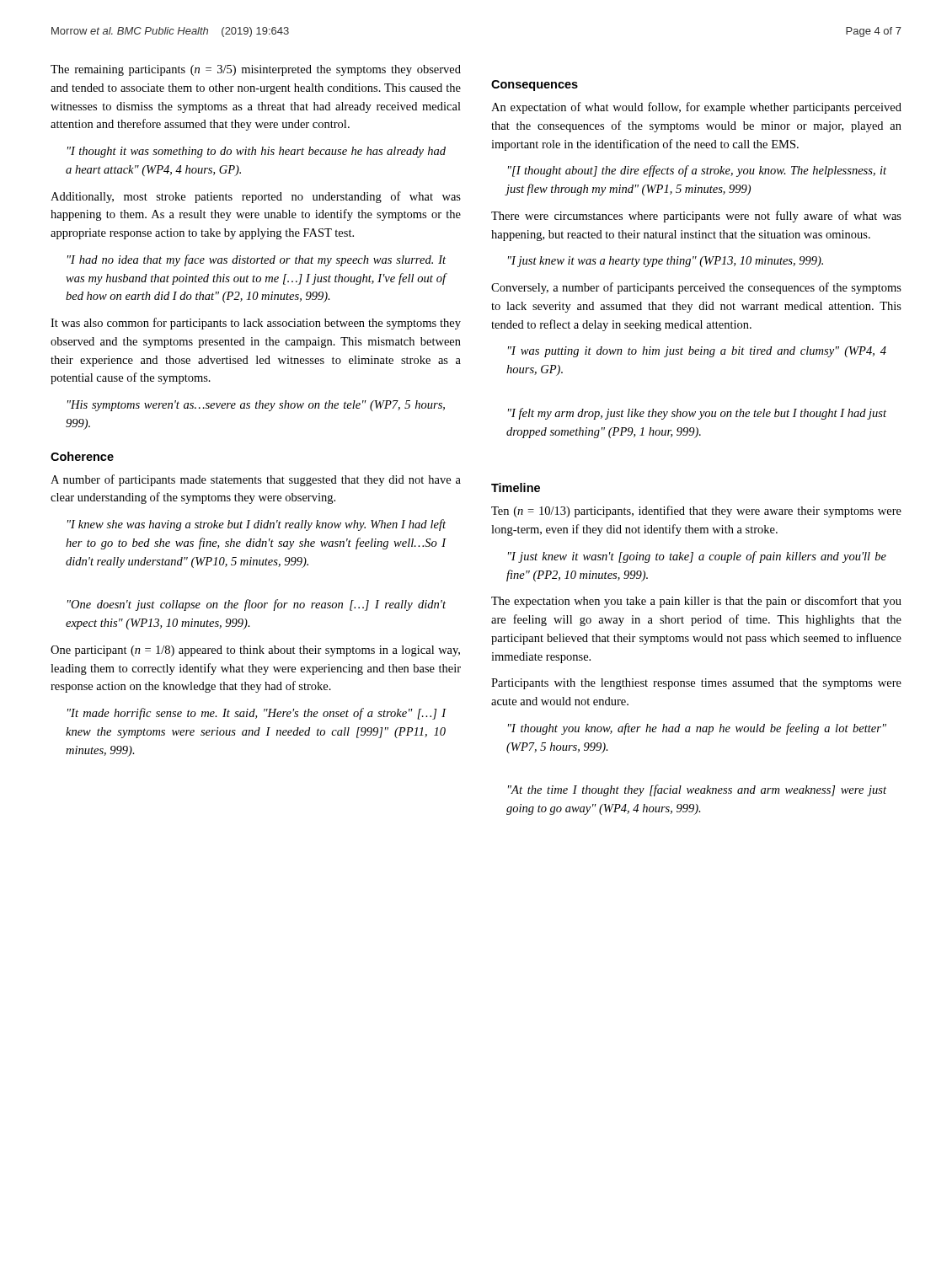Click on the element starting "The expectation when you take a"
The image size is (952, 1264).
(696, 629)
